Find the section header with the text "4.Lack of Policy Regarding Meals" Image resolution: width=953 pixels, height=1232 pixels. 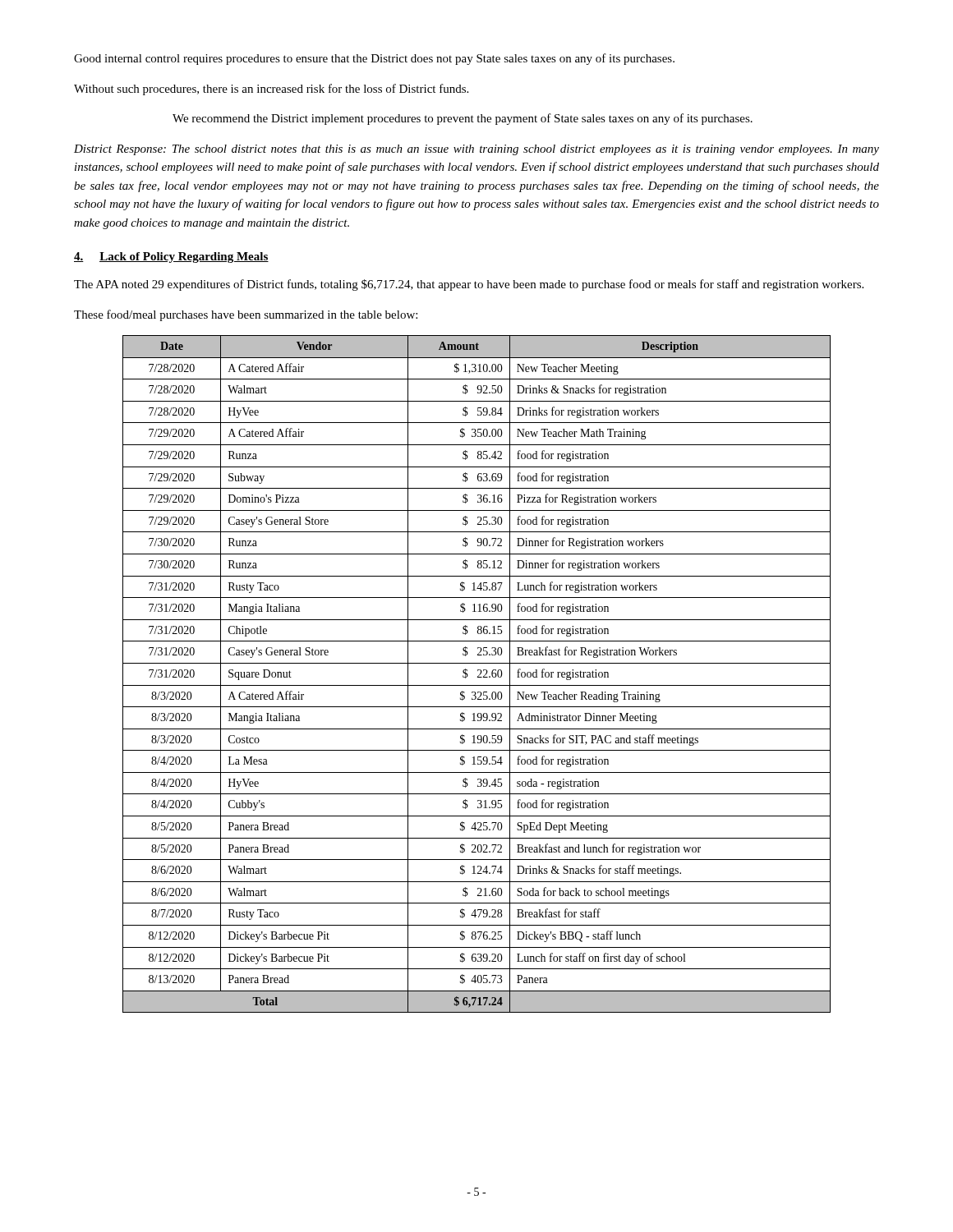(x=171, y=257)
